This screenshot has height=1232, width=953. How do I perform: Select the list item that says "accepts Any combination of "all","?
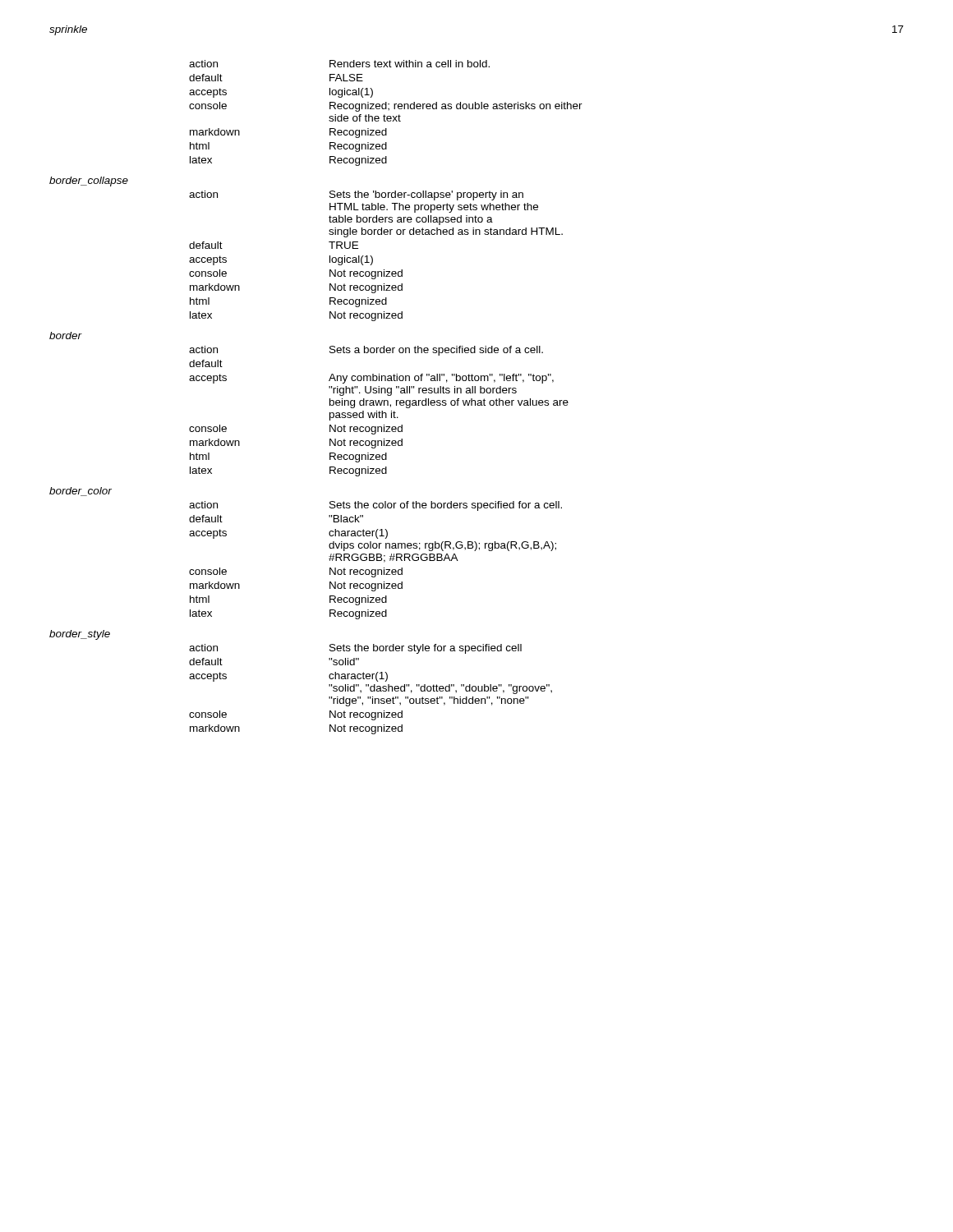pos(476,396)
